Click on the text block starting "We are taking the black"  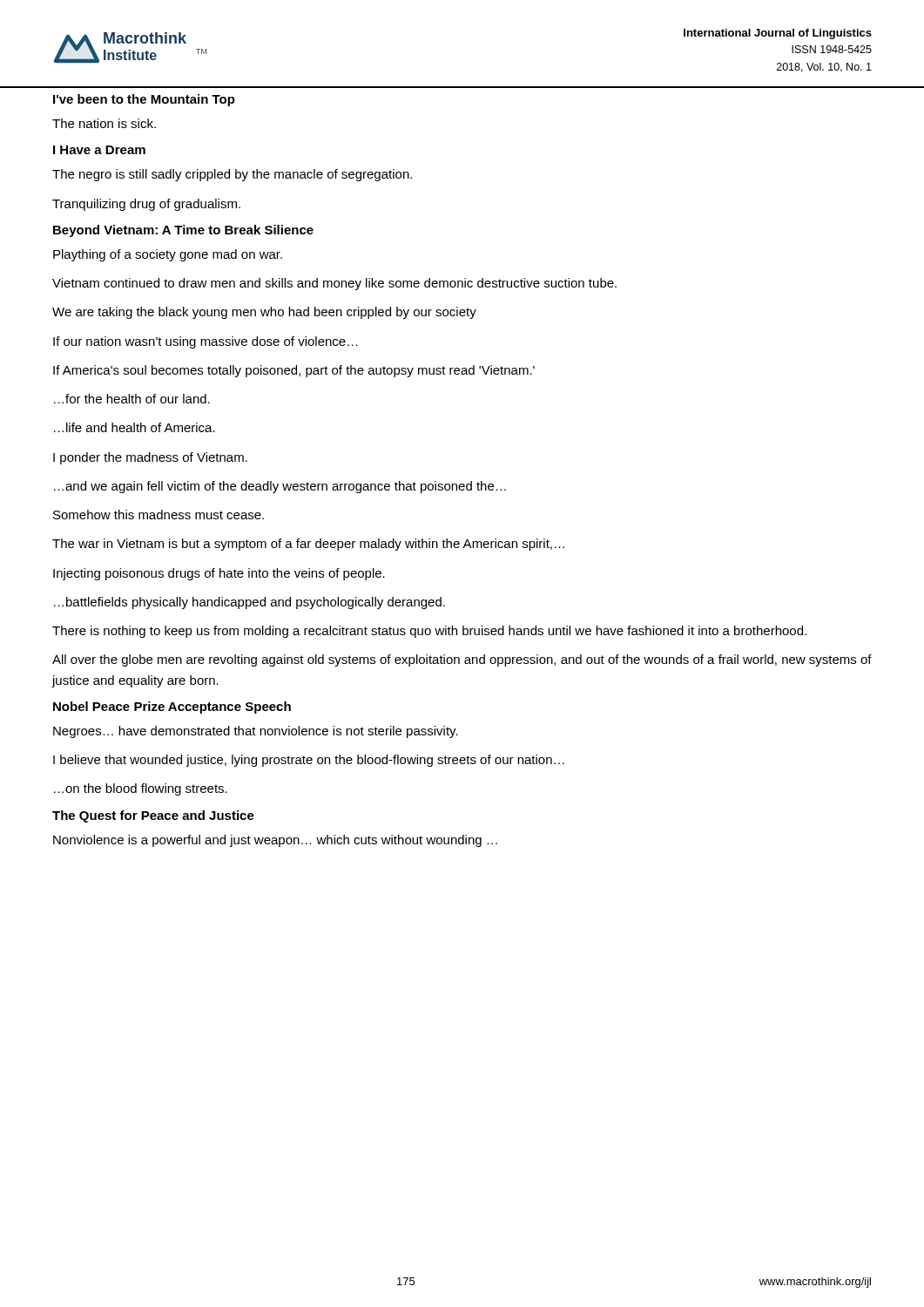tap(264, 312)
